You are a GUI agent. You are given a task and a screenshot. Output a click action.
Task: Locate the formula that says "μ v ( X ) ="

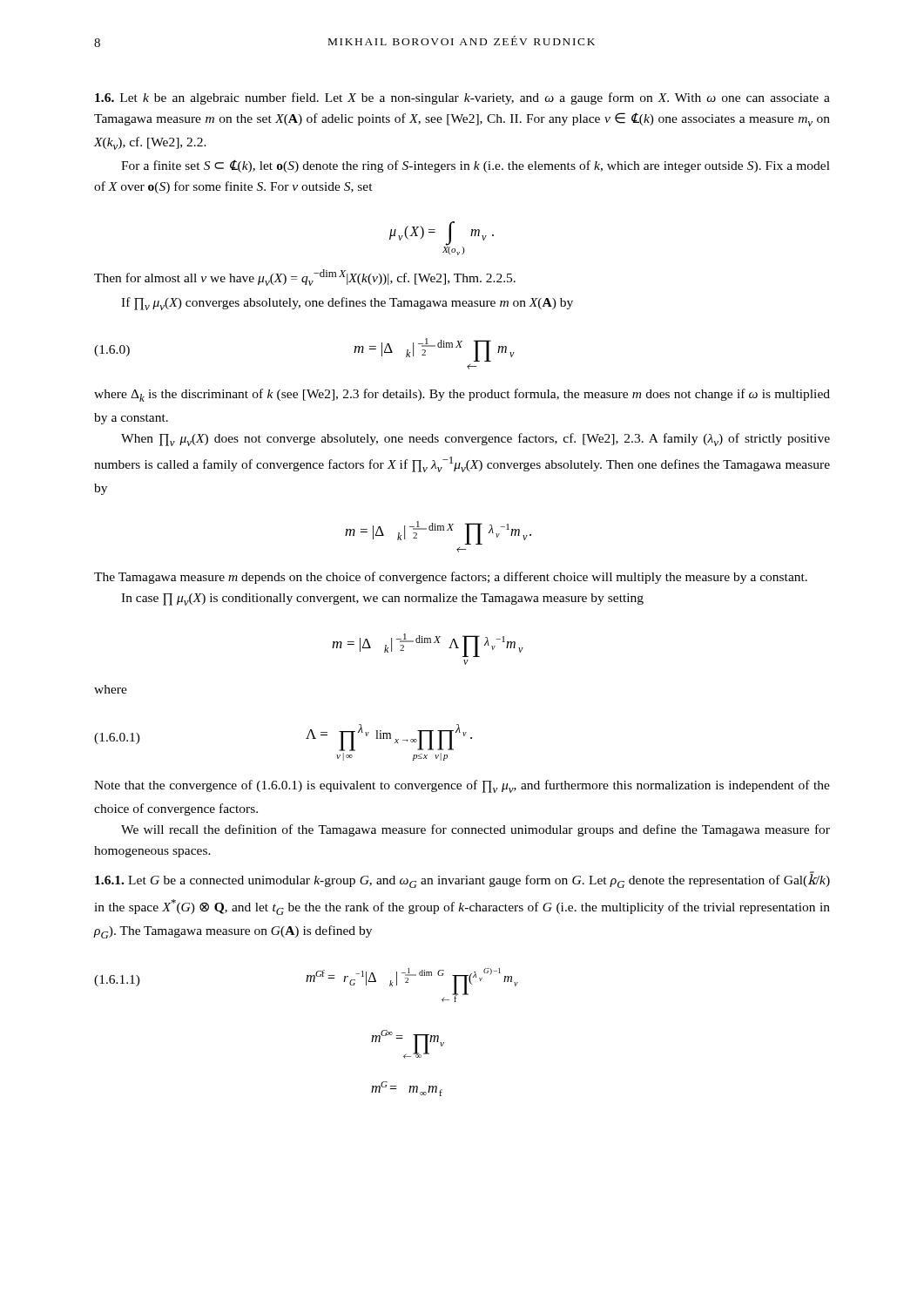462,234
